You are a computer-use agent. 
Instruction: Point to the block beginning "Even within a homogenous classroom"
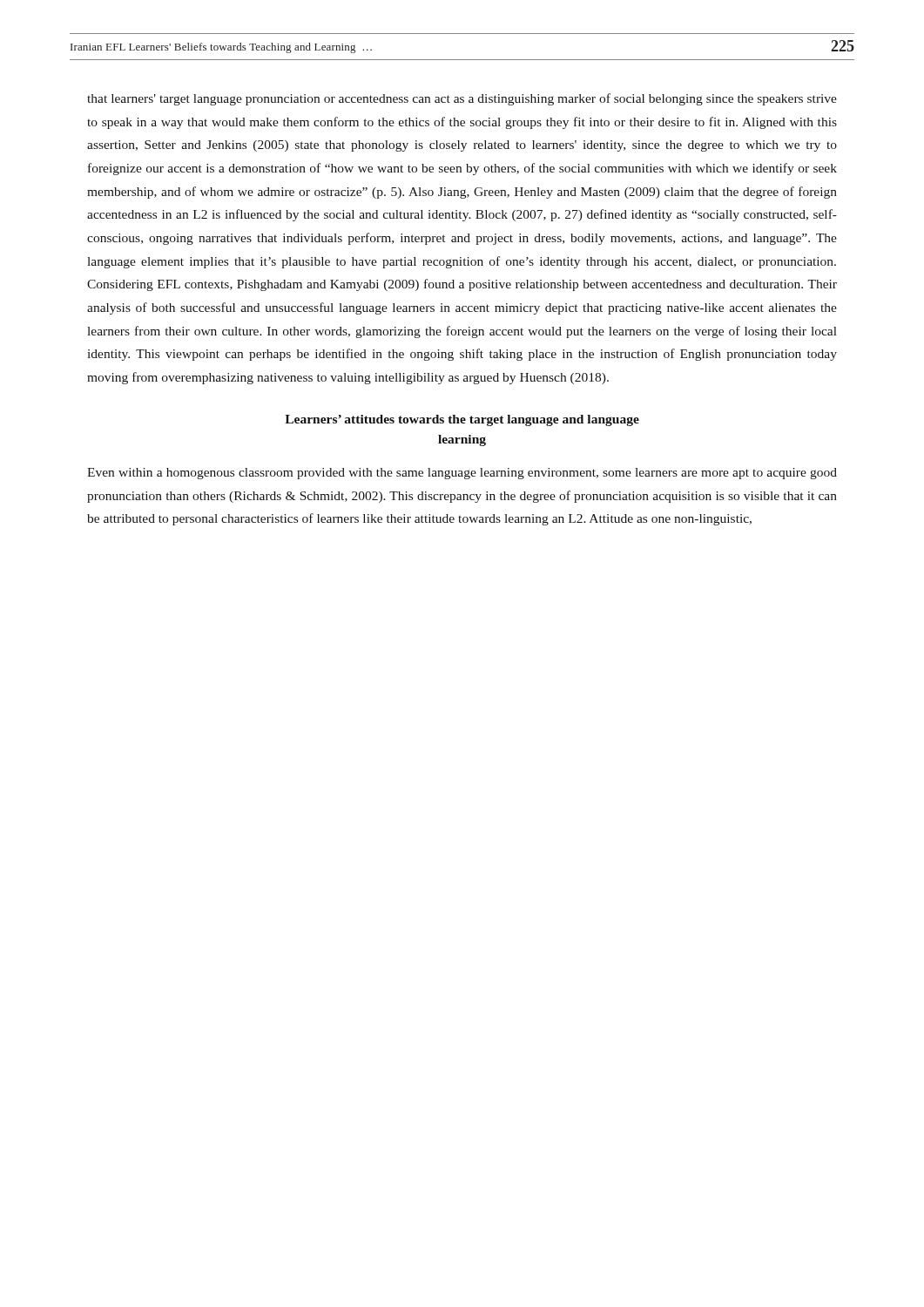(x=462, y=495)
